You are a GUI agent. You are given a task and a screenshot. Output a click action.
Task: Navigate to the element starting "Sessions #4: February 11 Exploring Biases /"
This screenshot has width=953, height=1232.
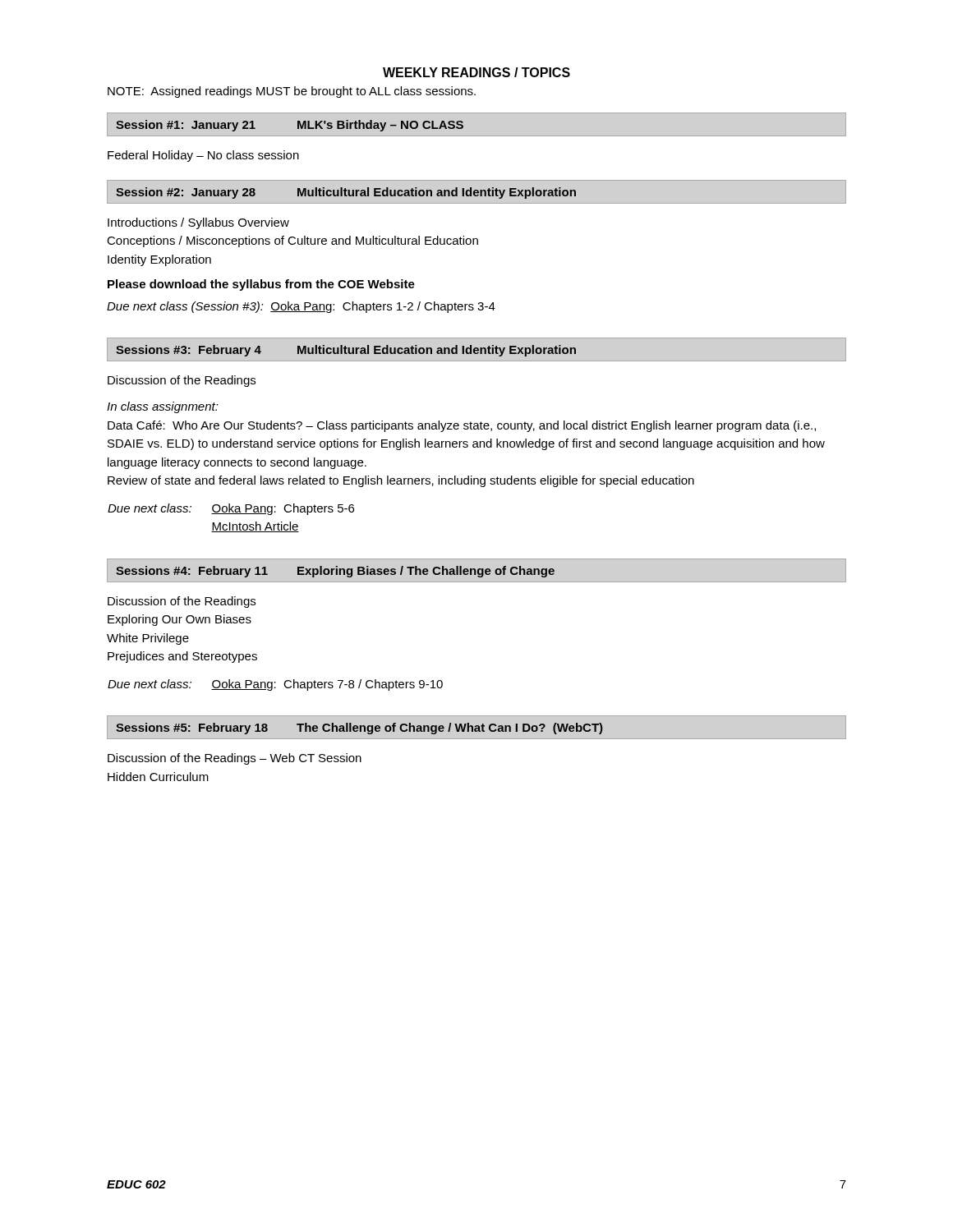[x=335, y=570]
